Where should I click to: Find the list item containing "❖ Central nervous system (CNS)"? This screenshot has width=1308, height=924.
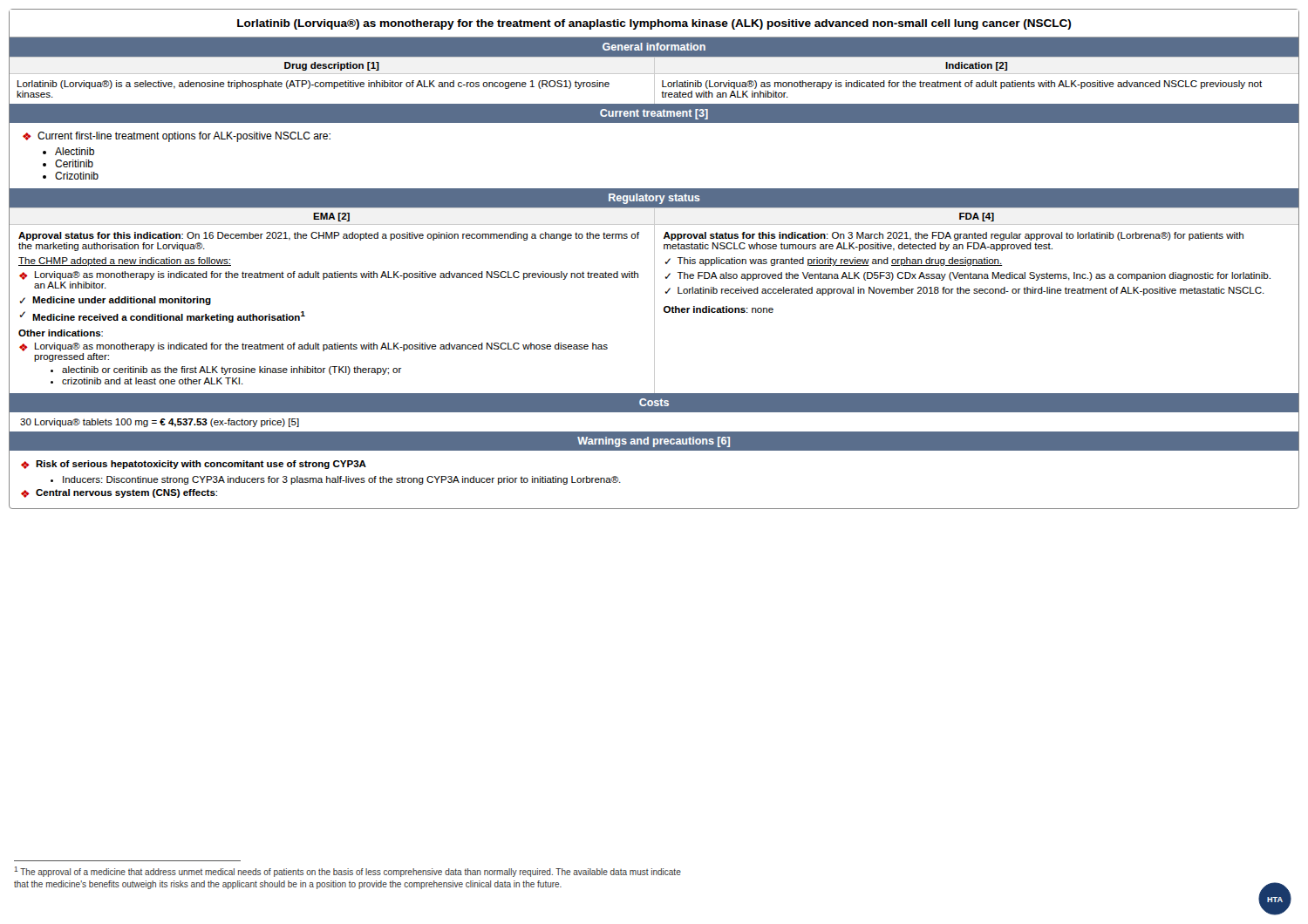tap(119, 494)
